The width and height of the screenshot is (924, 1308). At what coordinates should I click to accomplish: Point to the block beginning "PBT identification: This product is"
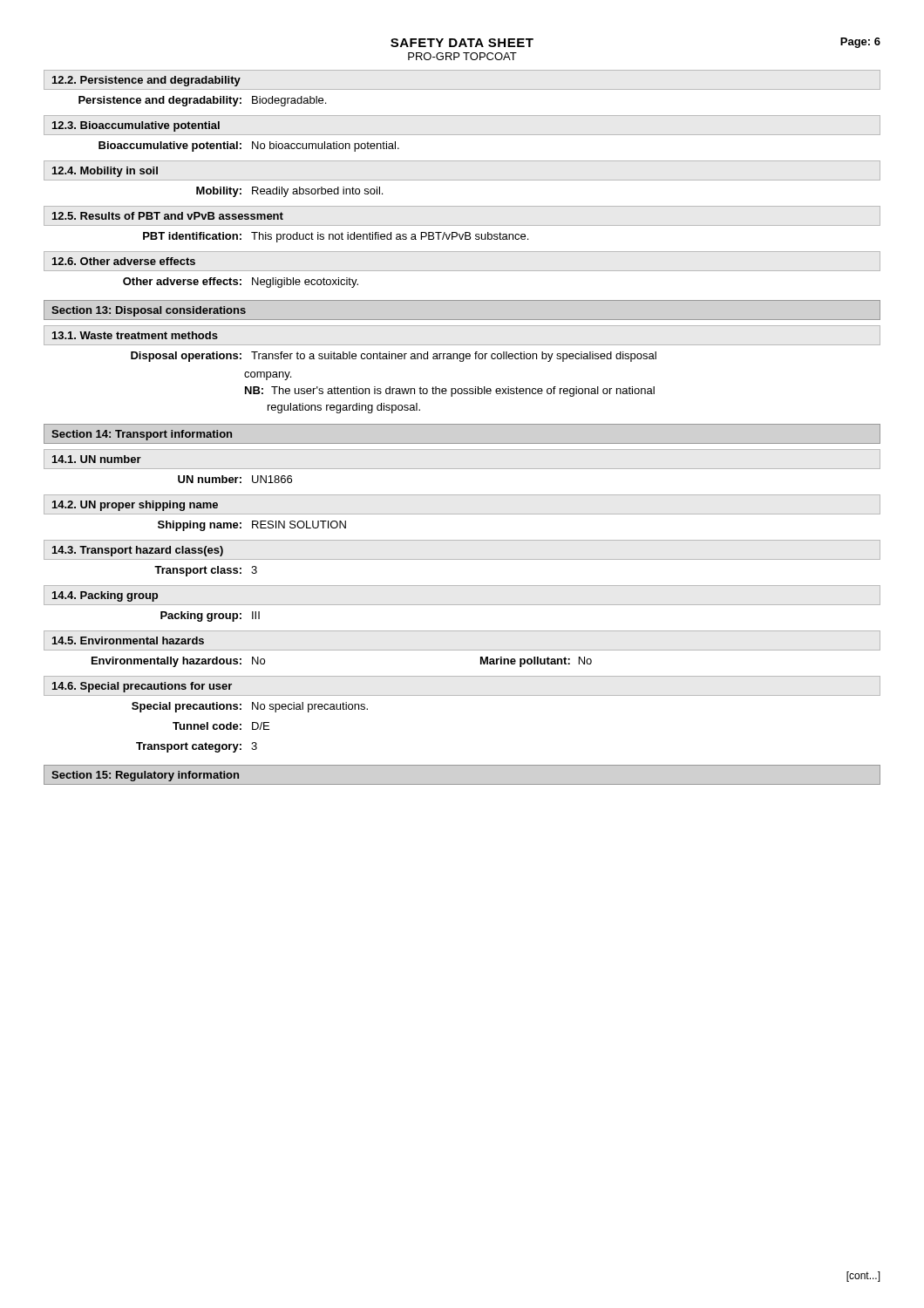[462, 236]
